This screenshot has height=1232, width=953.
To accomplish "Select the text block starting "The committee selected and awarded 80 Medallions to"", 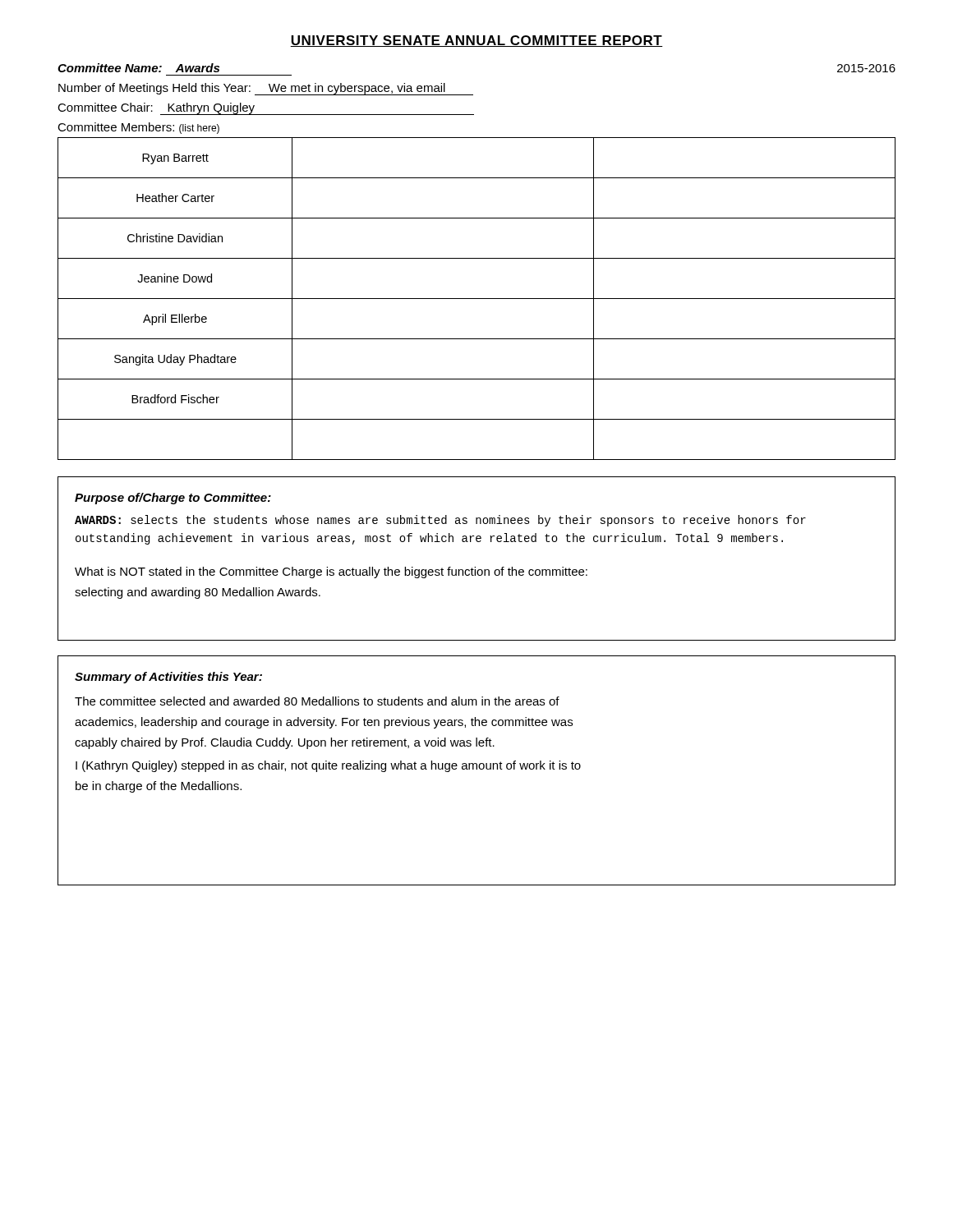I will coord(317,701).
